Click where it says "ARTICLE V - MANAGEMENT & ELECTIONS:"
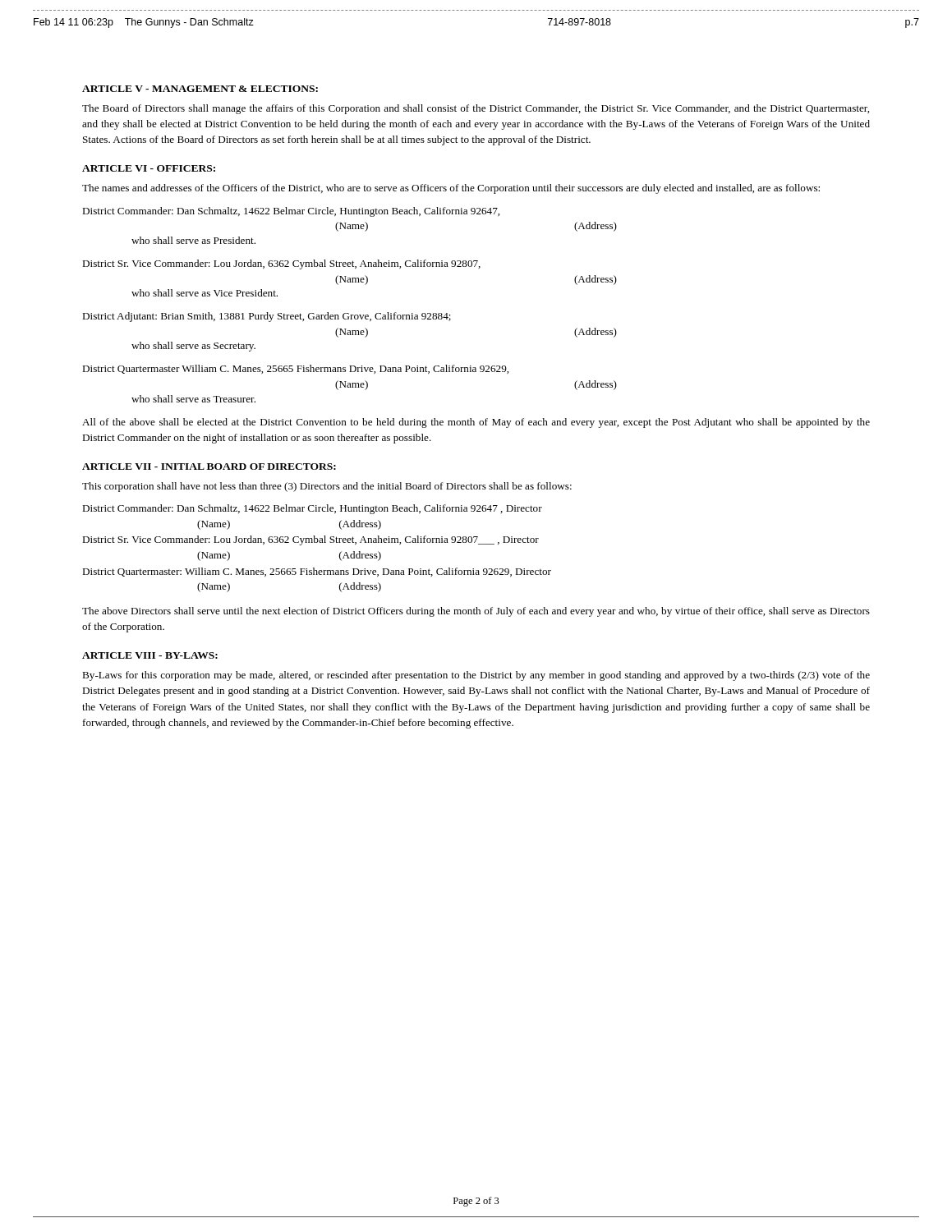The height and width of the screenshot is (1232, 952). tap(200, 88)
